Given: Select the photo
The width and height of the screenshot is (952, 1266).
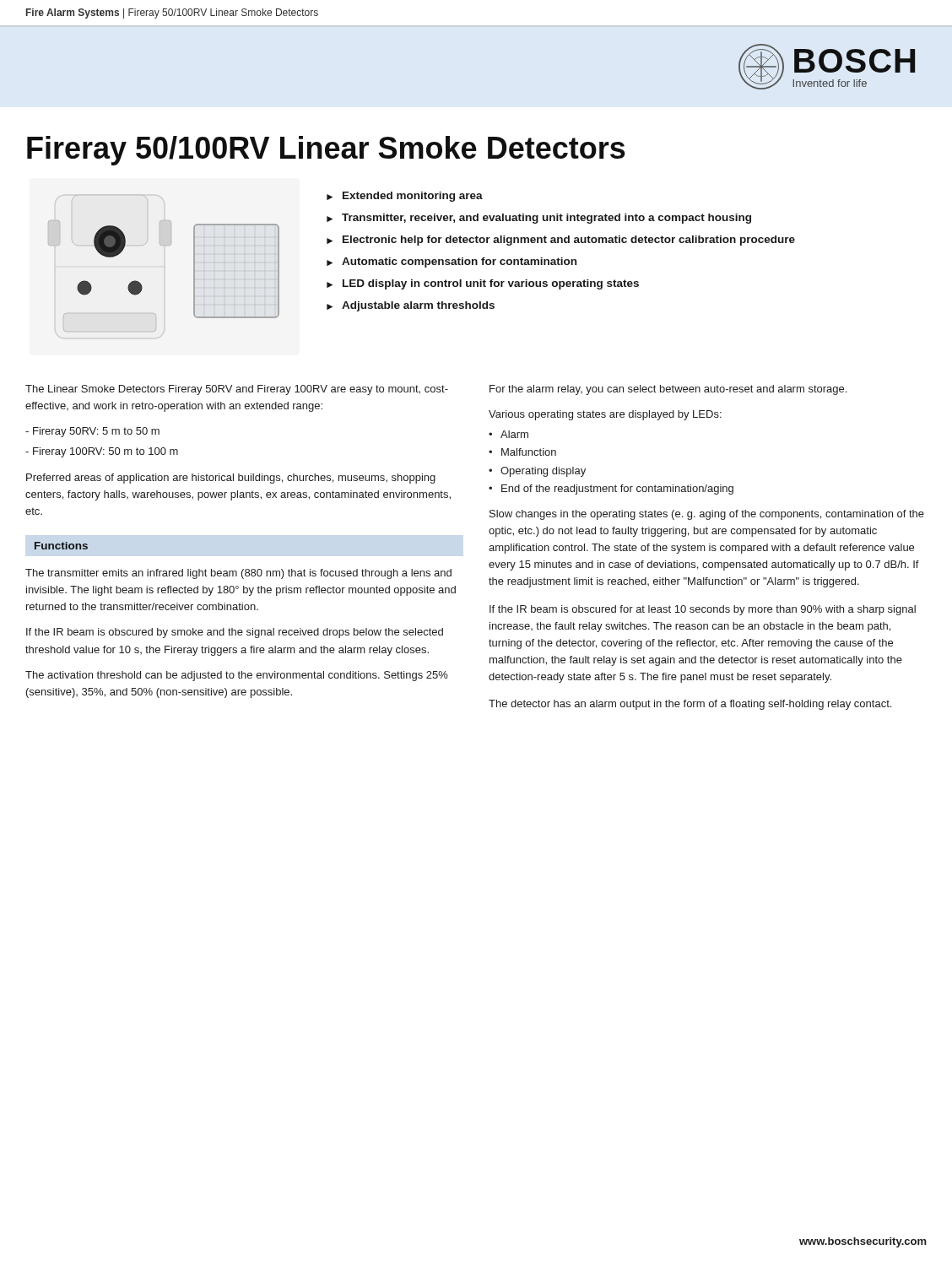Looking at the screenshot, I should (x=165, y=267).
